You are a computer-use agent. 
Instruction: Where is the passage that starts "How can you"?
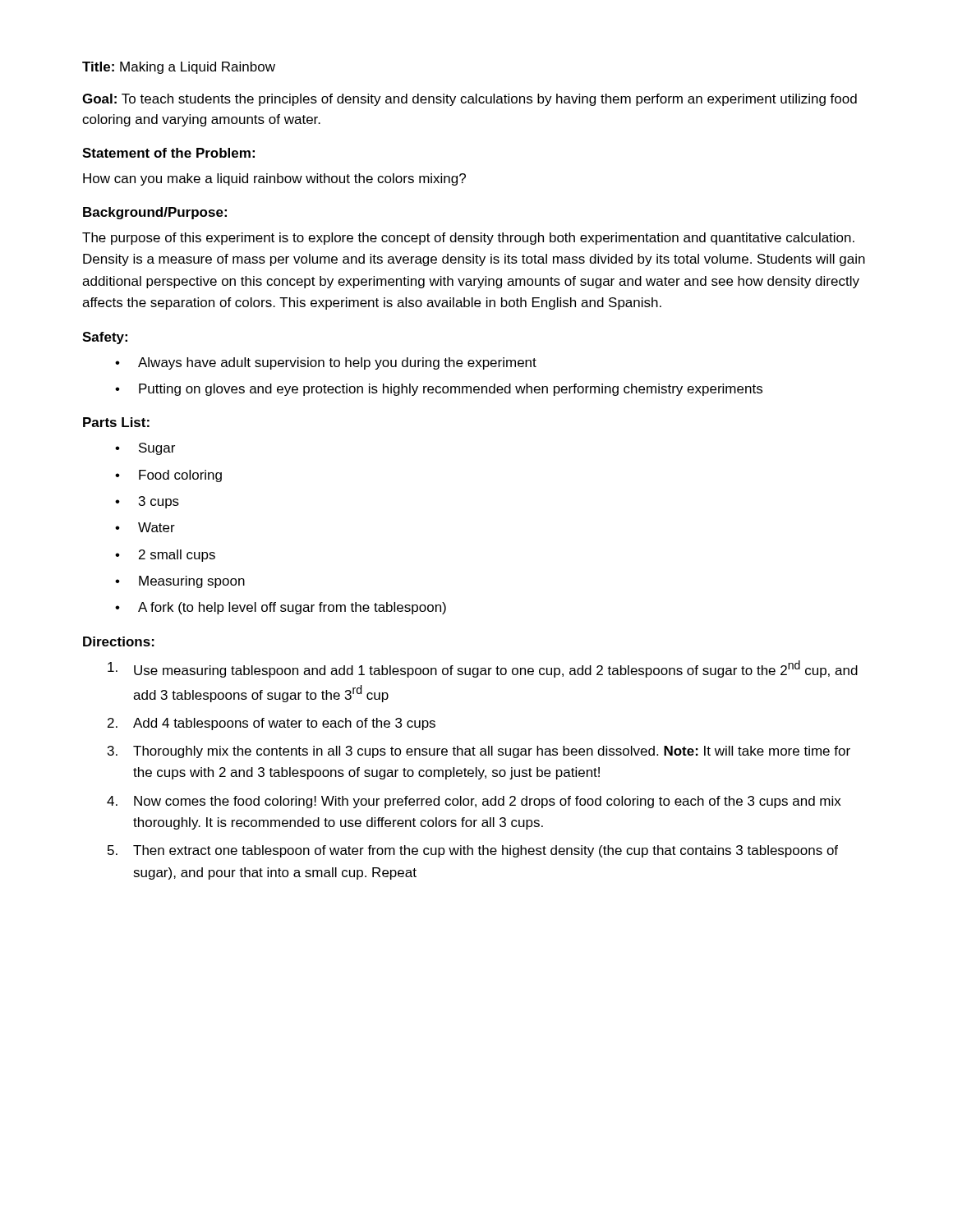coord(274,178)
